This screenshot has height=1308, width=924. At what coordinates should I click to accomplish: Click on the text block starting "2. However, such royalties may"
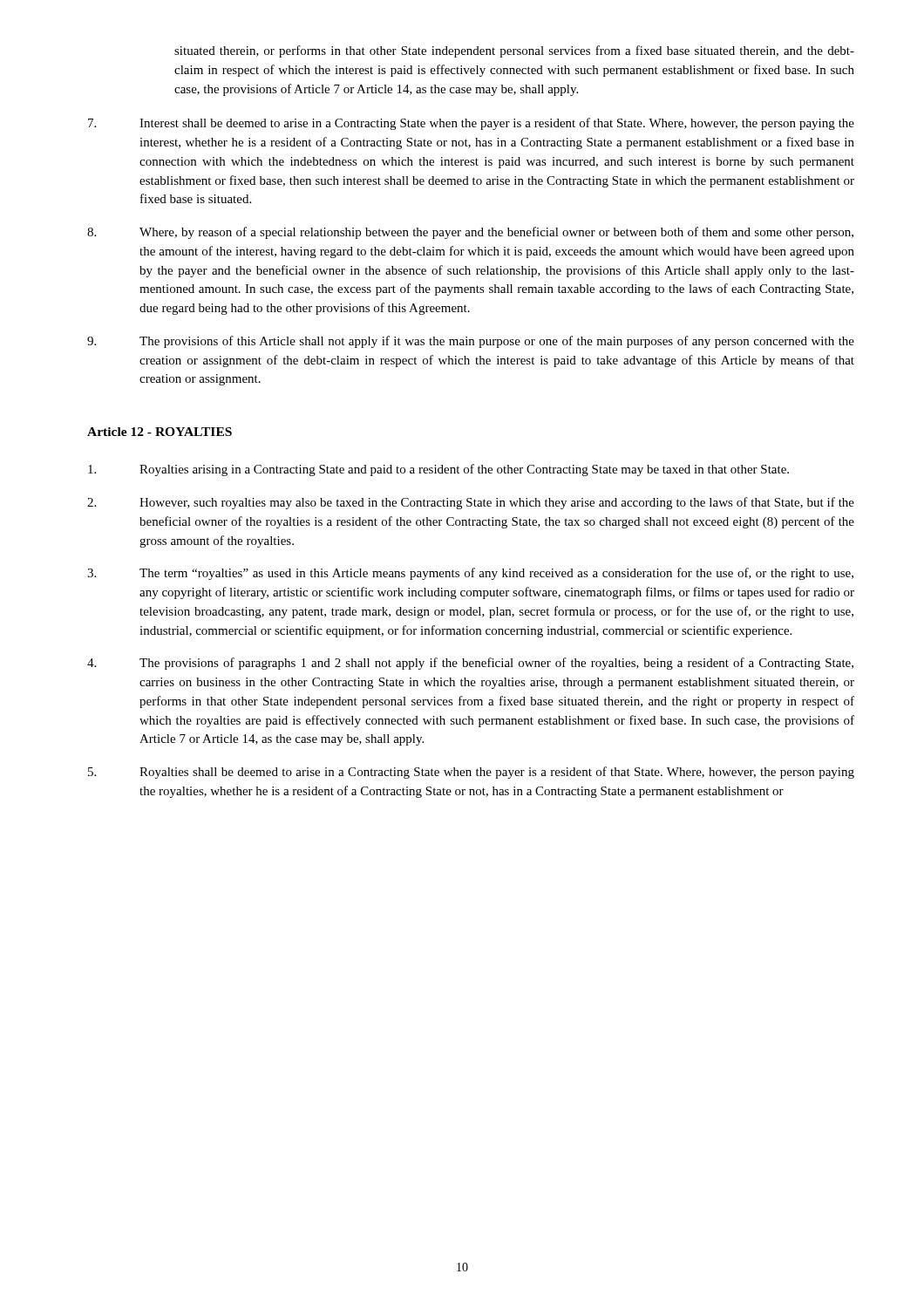[471, 522]
